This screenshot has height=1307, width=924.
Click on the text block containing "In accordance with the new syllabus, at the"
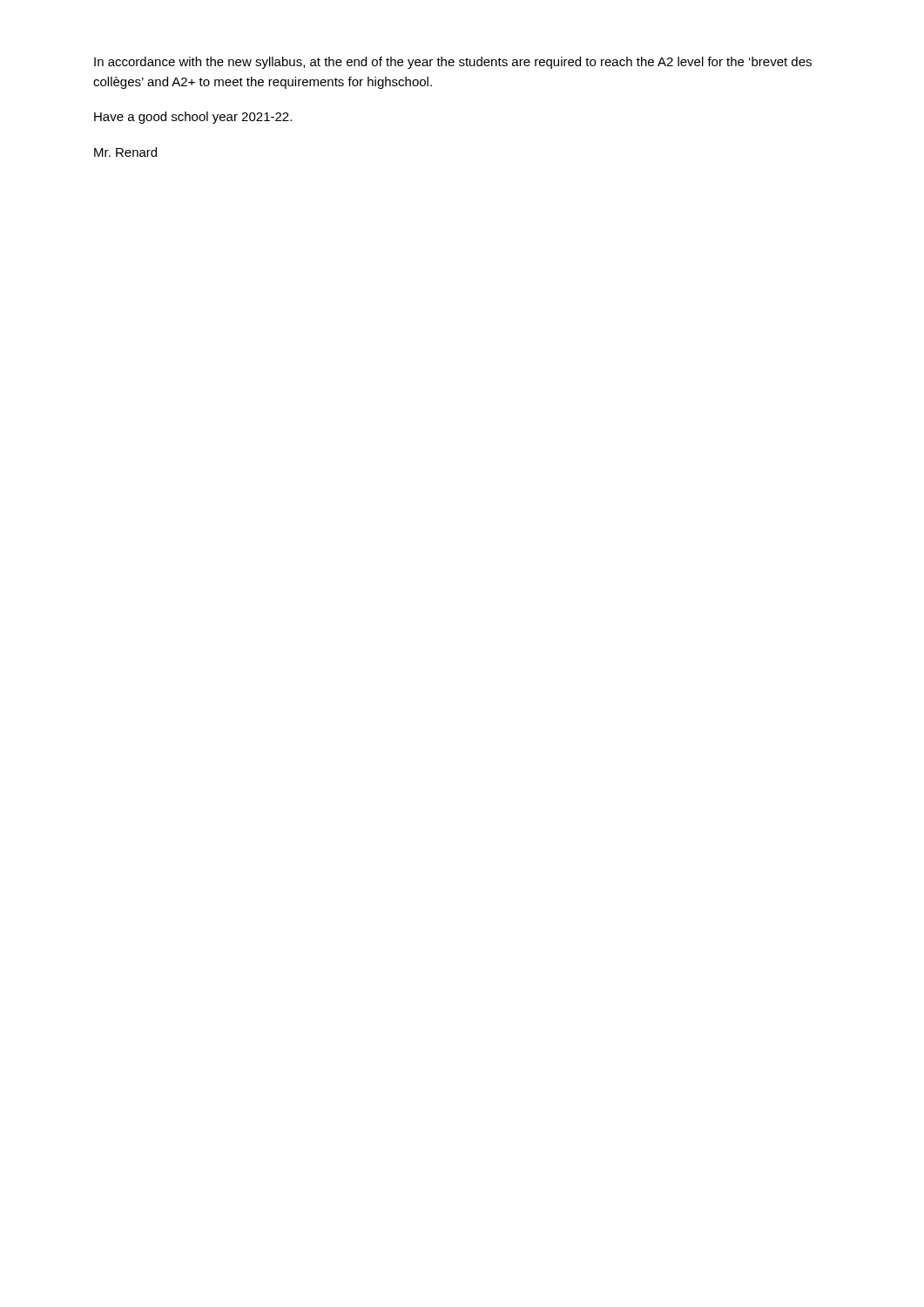[453, 71]
